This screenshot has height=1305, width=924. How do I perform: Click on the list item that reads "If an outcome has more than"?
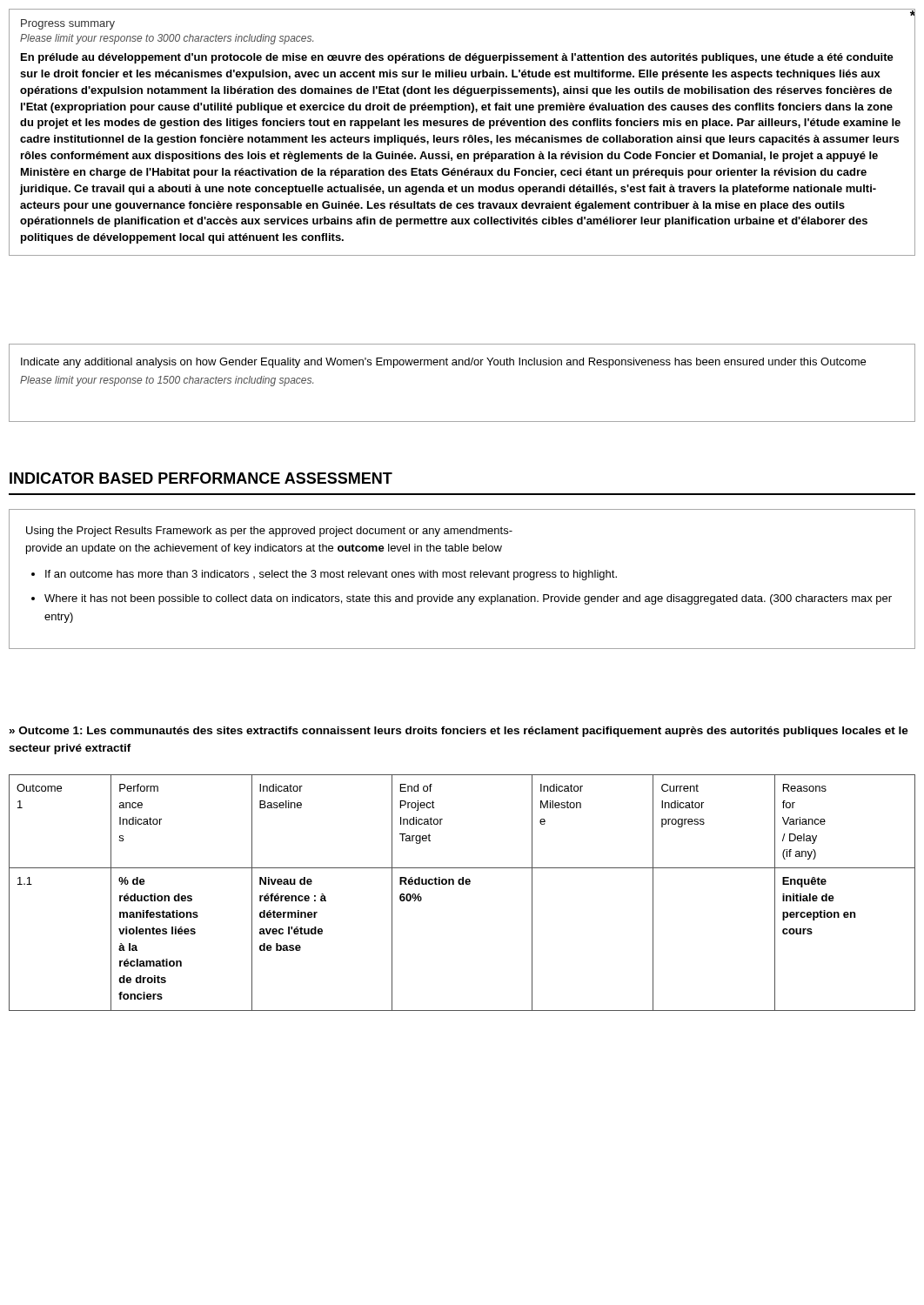pos(331,574)
